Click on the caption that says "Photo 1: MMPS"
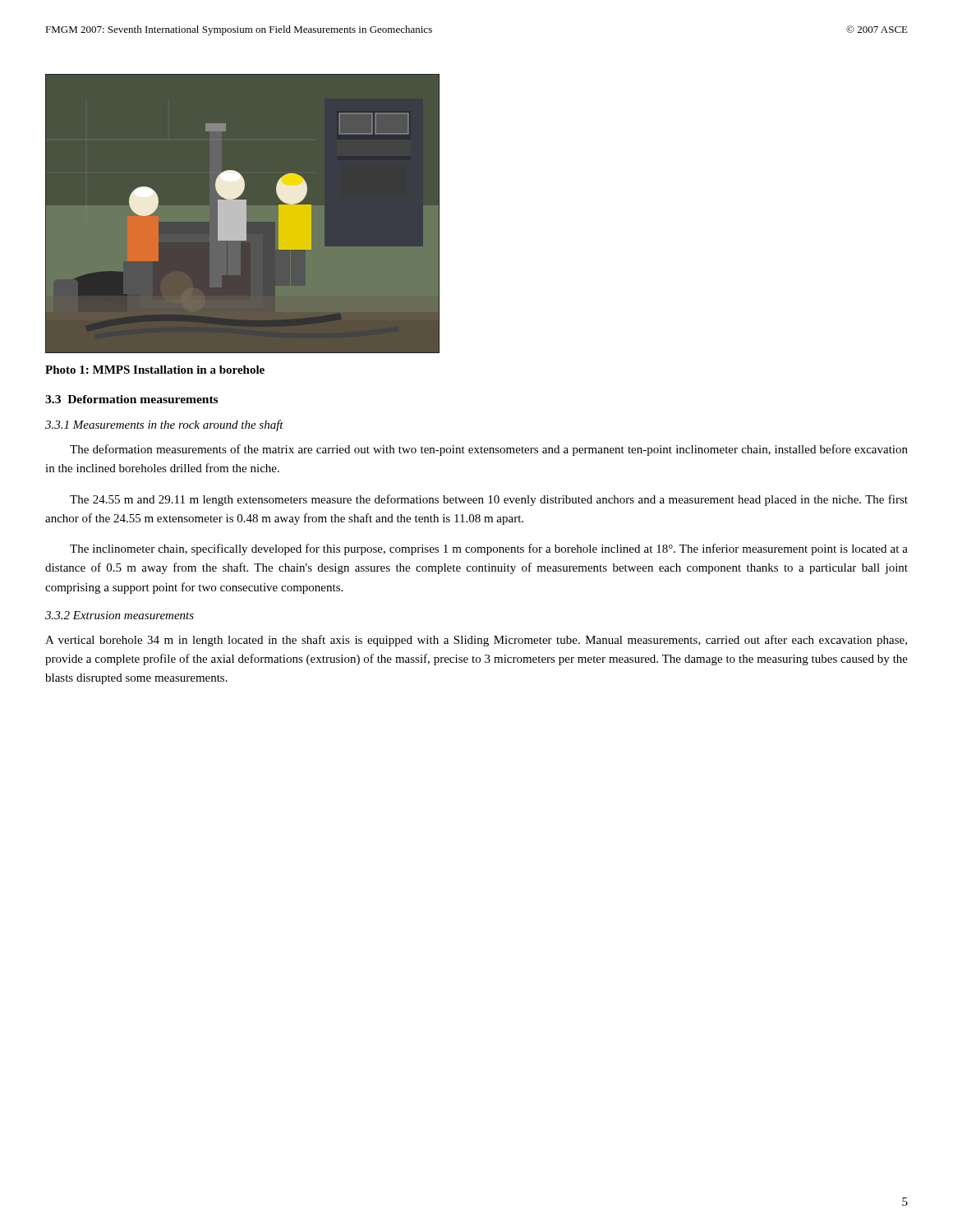This screenshot has width=953, height=1232. click(x=155, y=370)
